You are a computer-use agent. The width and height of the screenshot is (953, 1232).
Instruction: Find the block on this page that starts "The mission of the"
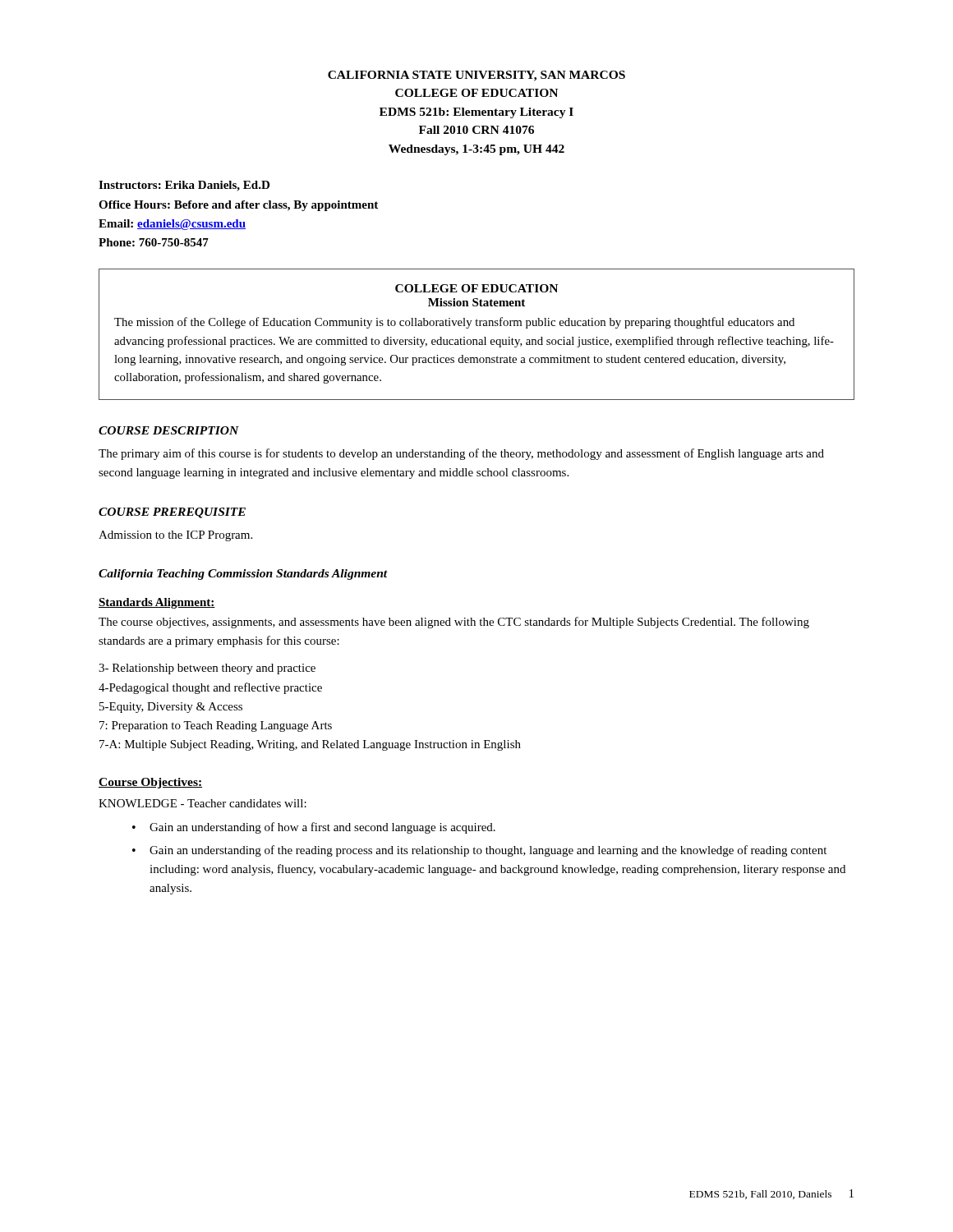click(474, 350)
